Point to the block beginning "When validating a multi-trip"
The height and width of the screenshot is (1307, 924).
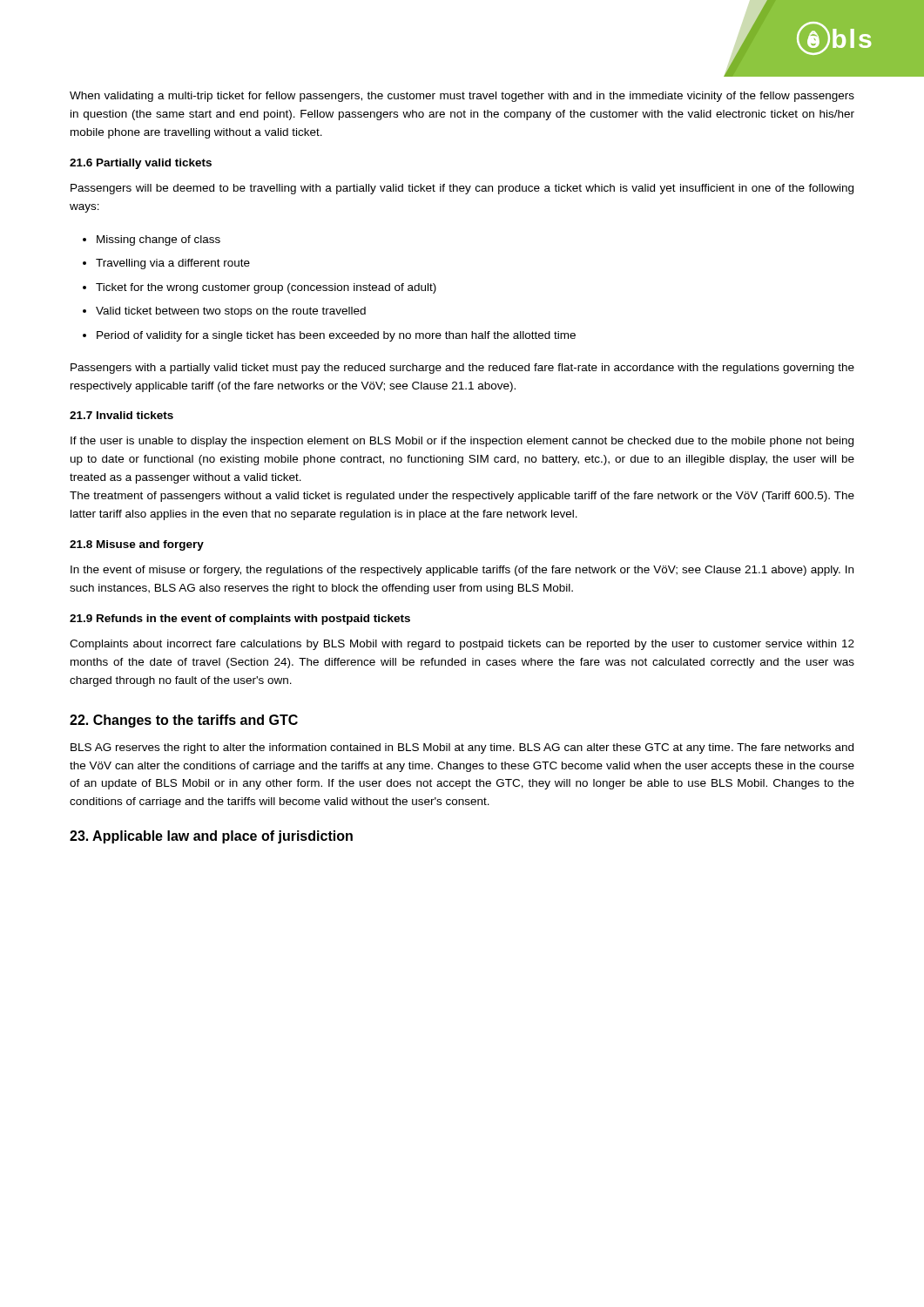click(462, 114)
